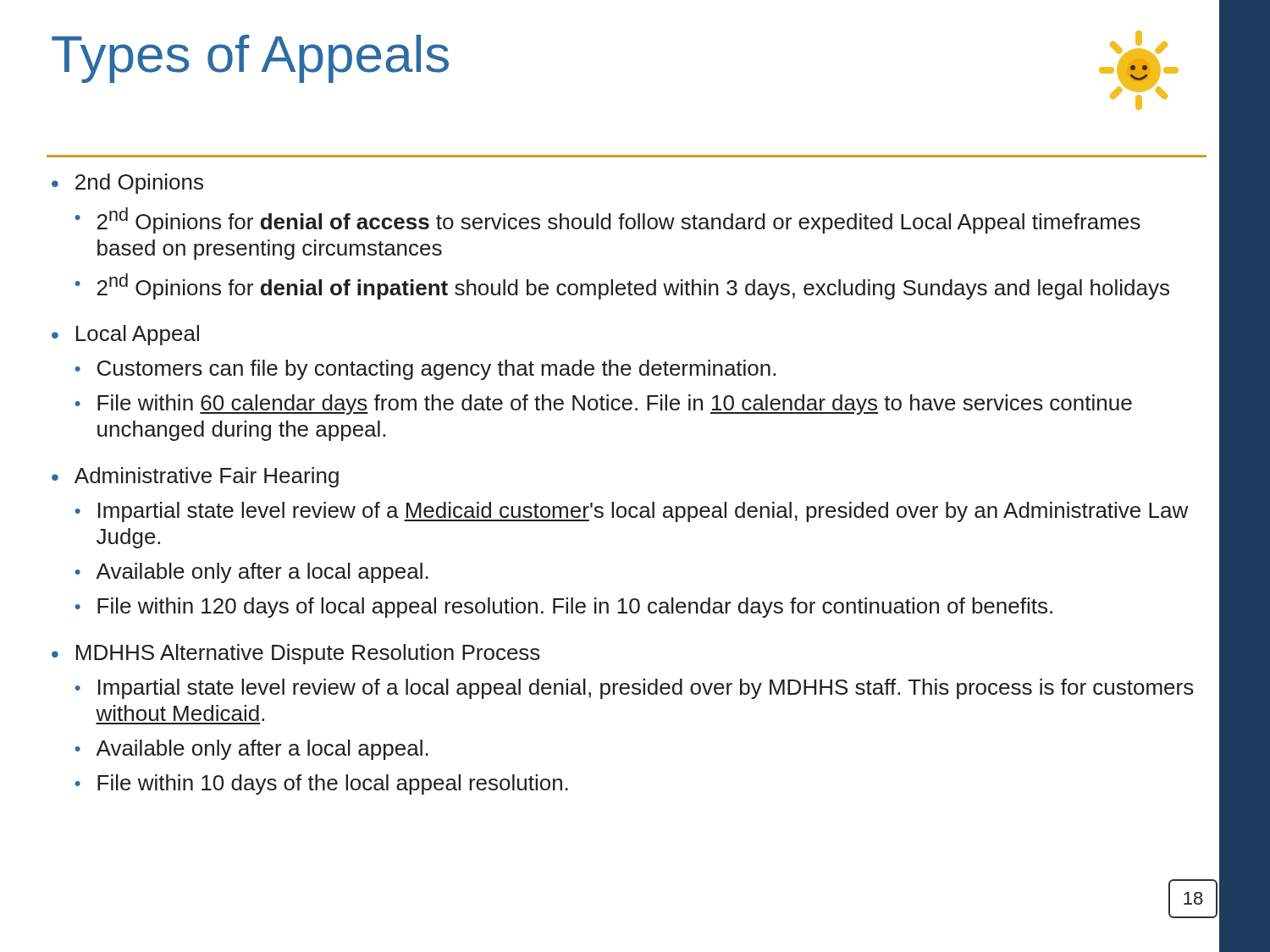This screenshot has width=1270, height=952.
Task: Locate the title that reads "Types of Appeals"
Action: (432, 54)
